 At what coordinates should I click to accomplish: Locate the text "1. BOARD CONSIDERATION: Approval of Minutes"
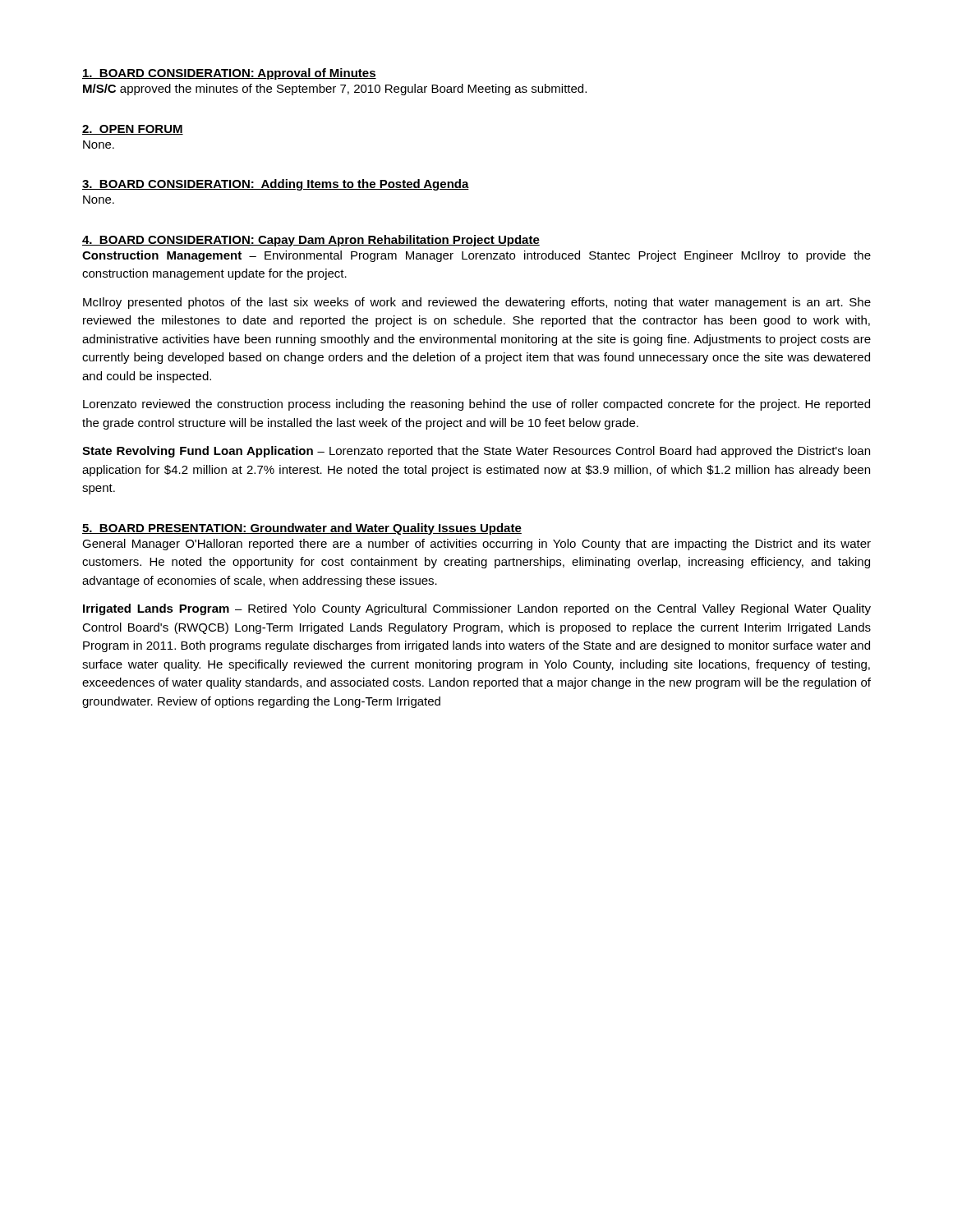point(229,73)
